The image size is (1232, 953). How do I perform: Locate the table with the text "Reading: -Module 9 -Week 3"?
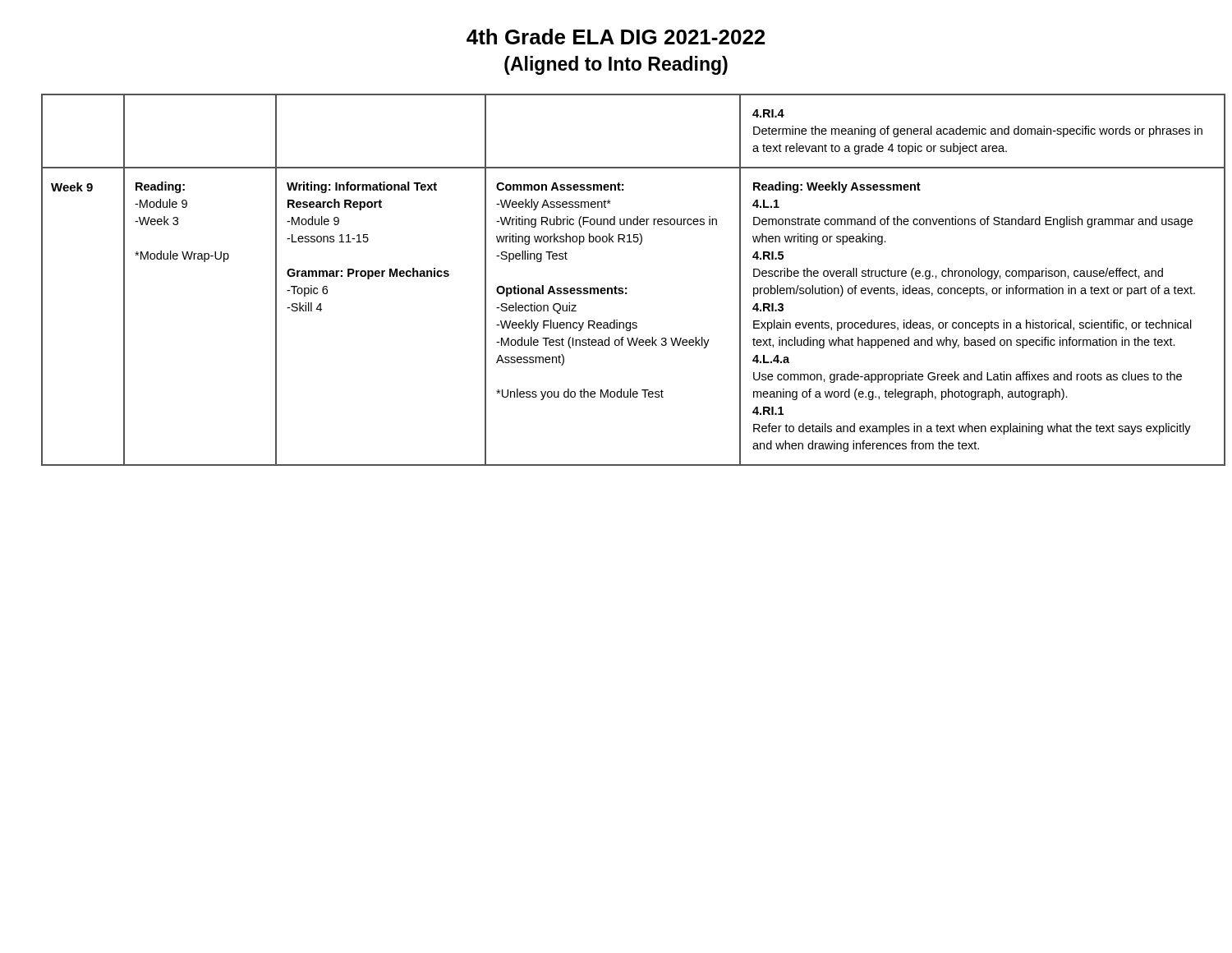(616, 280)
